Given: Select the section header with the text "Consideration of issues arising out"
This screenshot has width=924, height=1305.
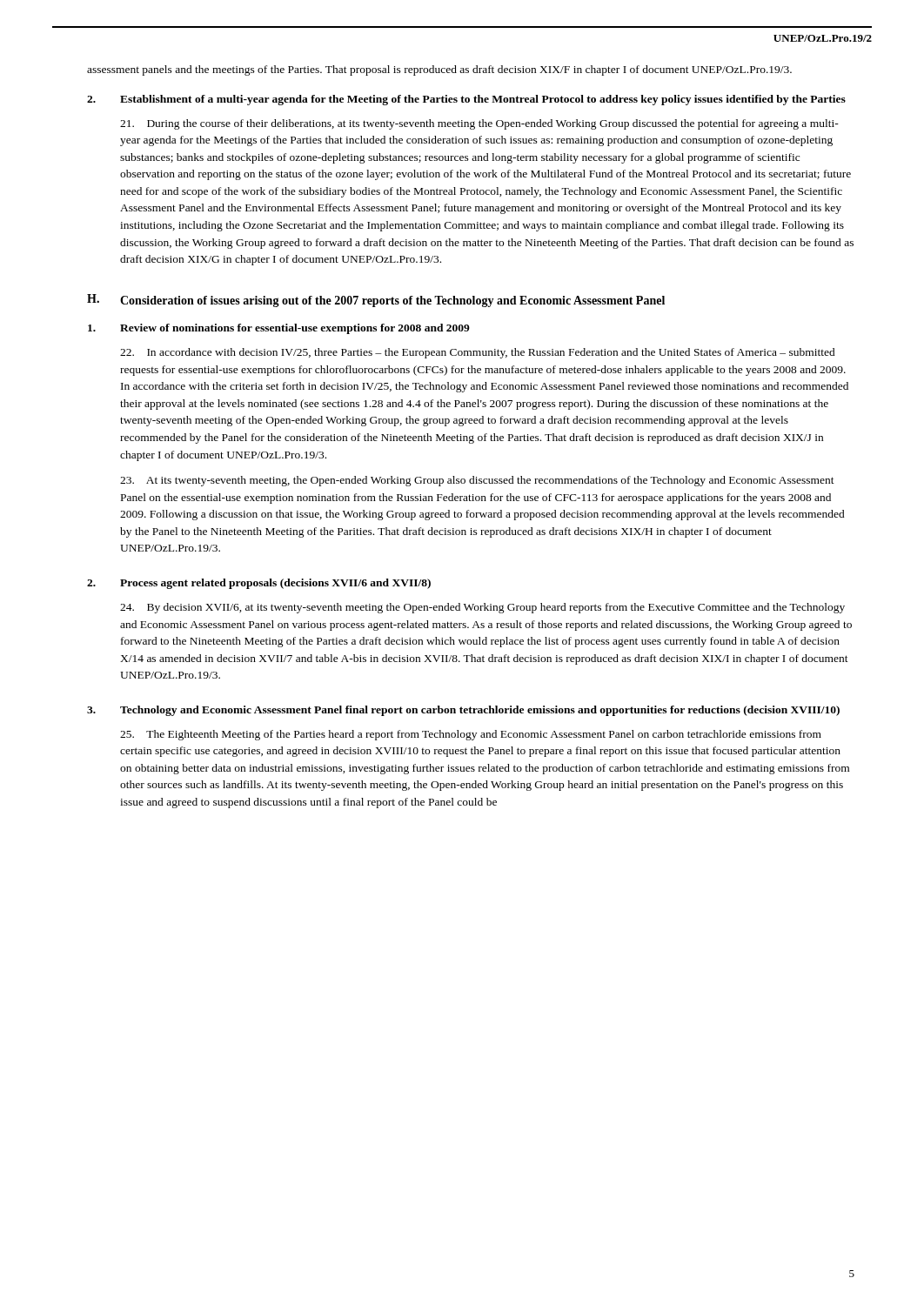Looking at the screenshot, I should tap(393, 300).
